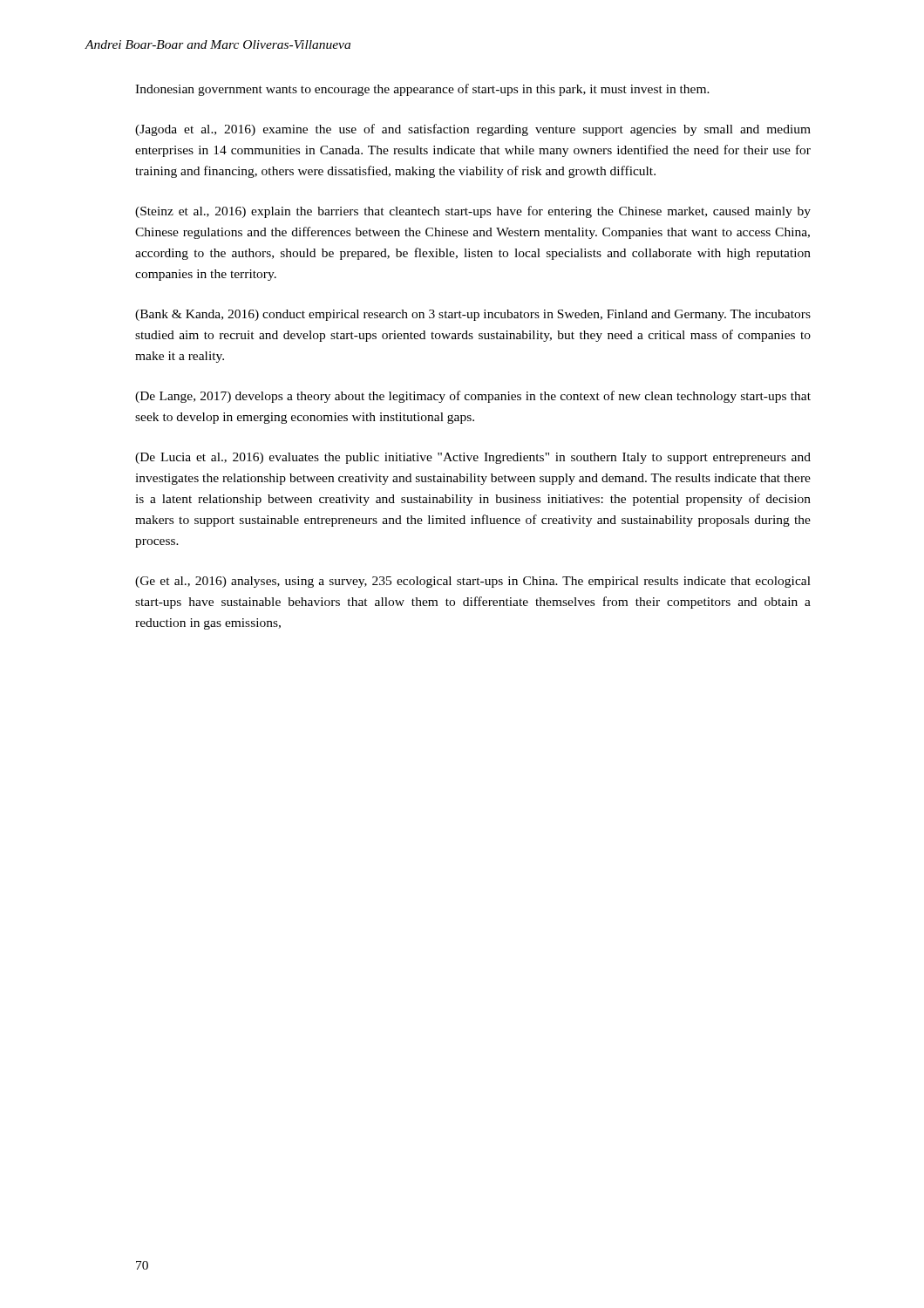Select the text block containing "(Bank & Kanda,"
The width and height of the screenshot is (924, 1308).
(x=473, y=335)
